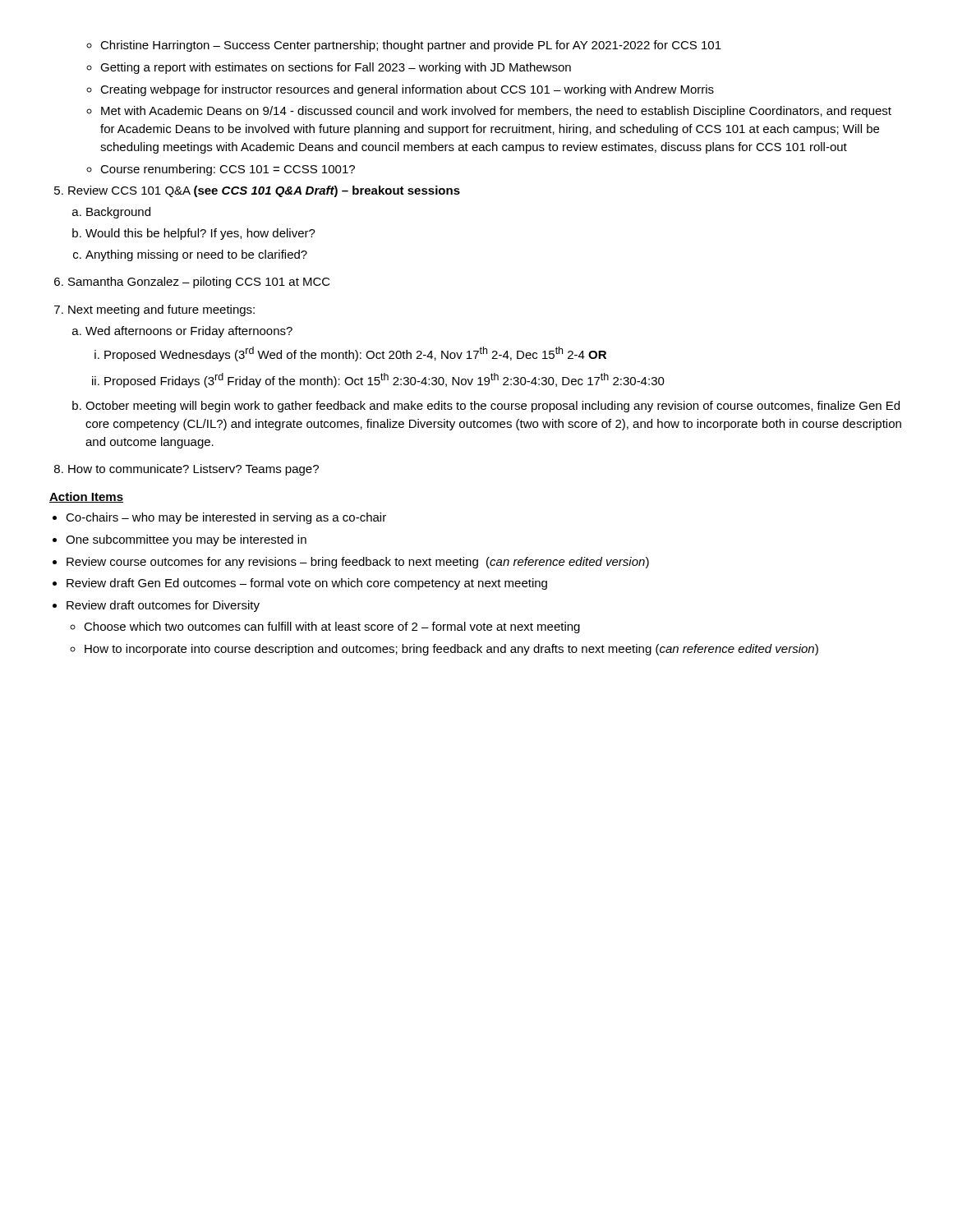Image resolution: width=953 pixels, height=1232 pixels.
Task: Locate the block of text that opens with "Samantha Gonzalez – piloting CCS 101"
Action: pos(199,282)
